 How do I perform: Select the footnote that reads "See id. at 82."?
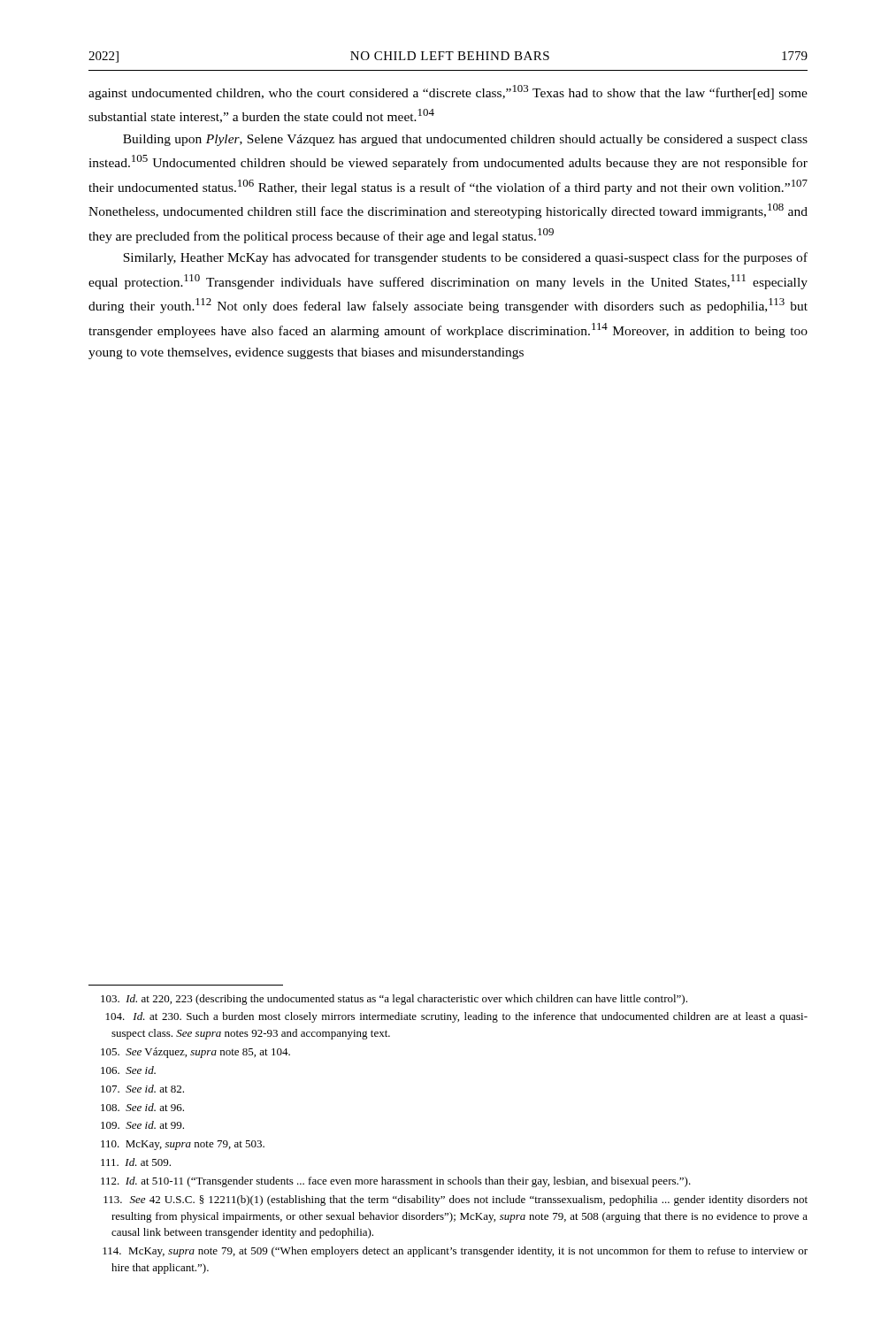137,1088
